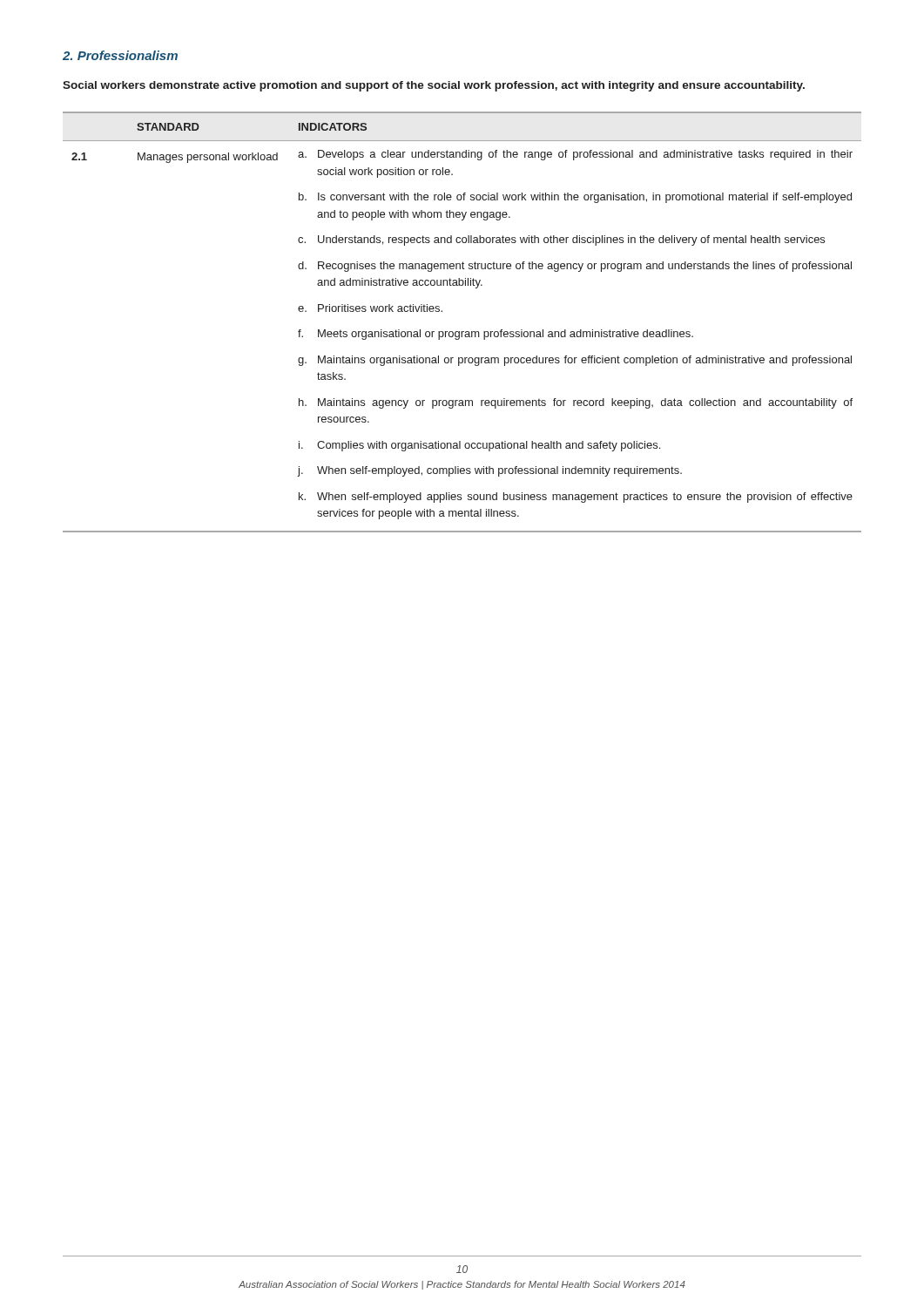This screenshot has height=1307, width=924.
Task: Where is the passage that starts "Social workers demonstrate active promotion"?
Action: [462, 86]
